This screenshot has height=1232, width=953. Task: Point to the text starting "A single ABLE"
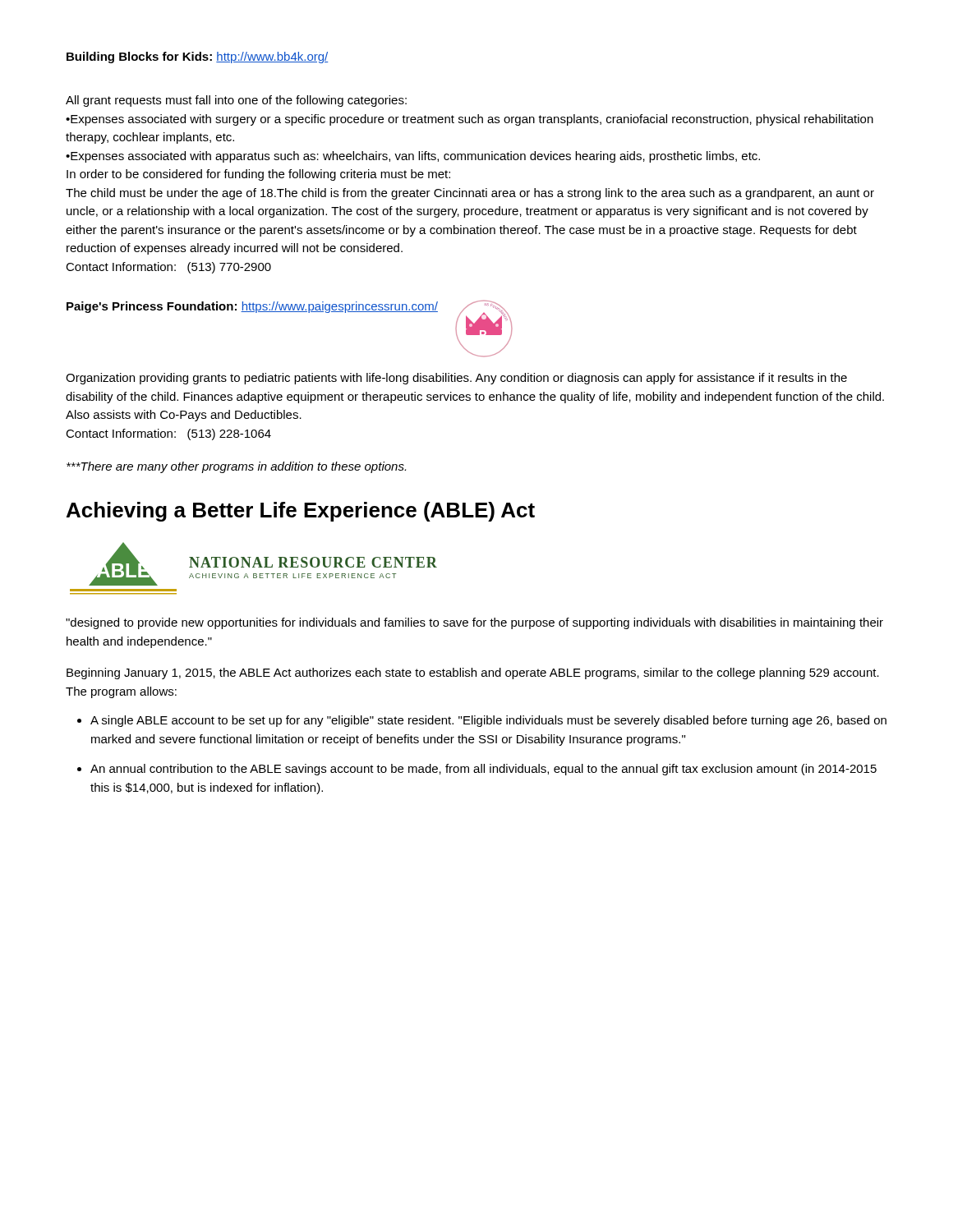pos(489,729)
